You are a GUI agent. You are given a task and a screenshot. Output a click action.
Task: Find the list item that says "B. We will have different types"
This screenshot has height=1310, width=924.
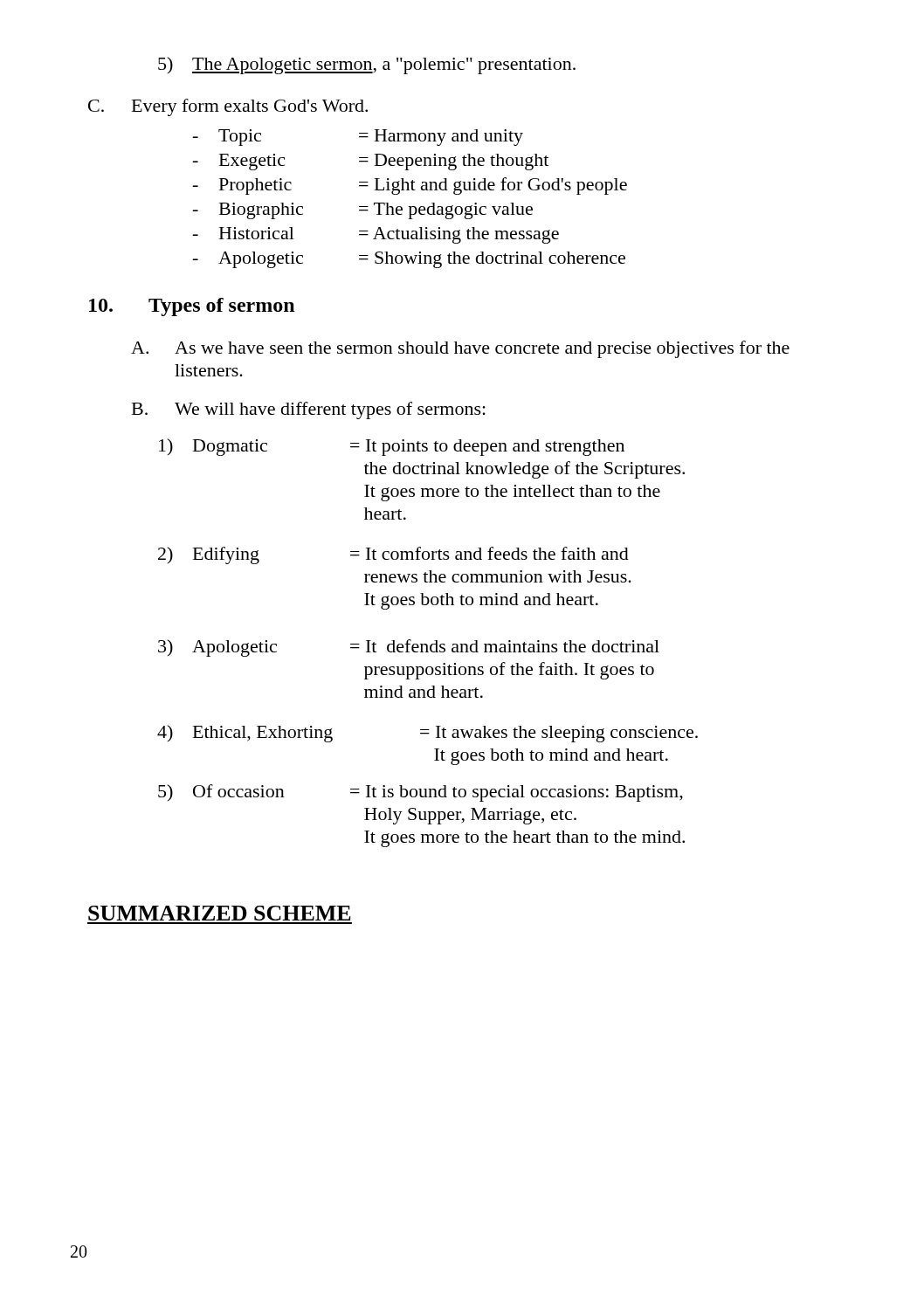[x=309, y=409]
